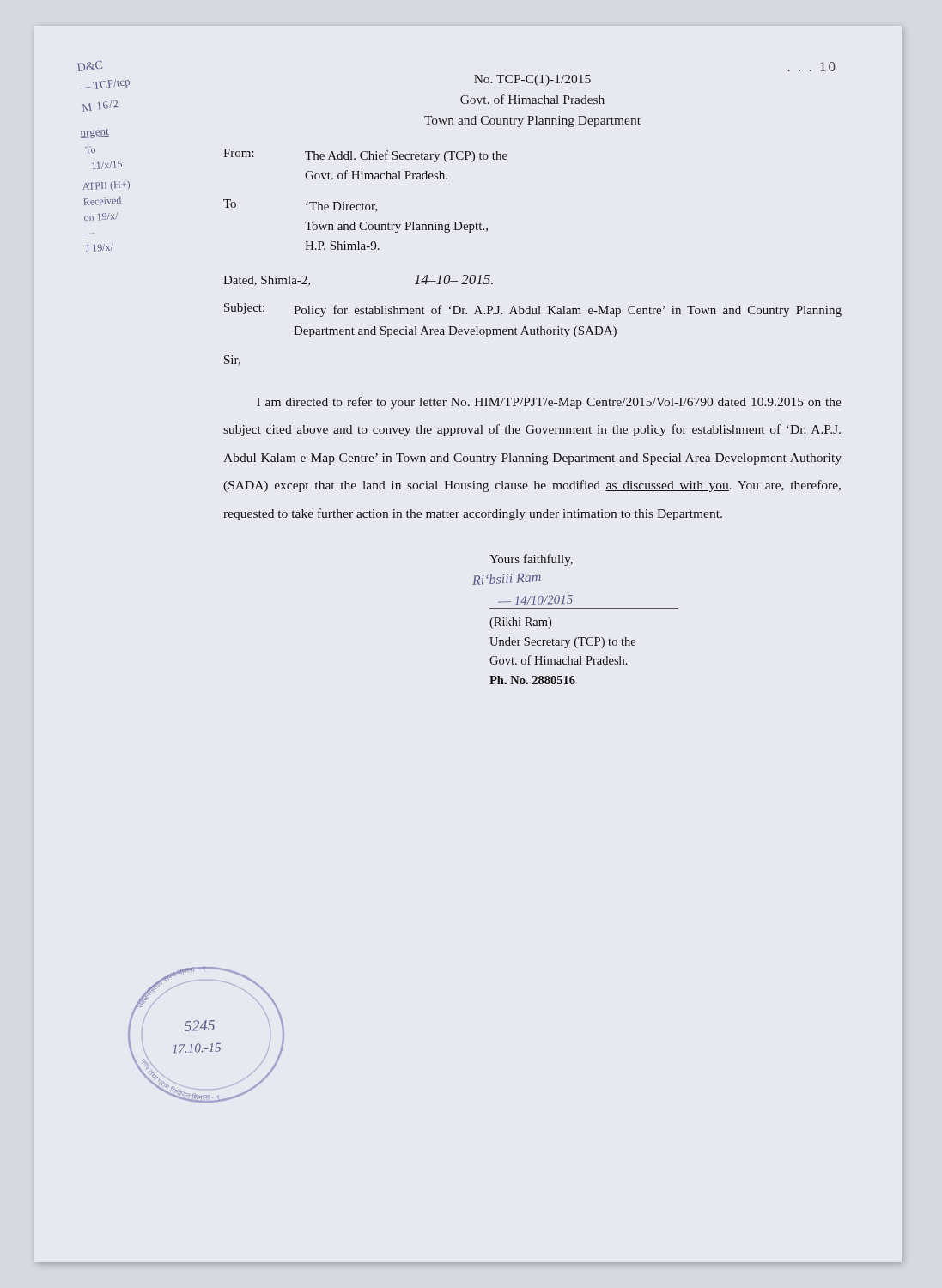
Task: Click on the passage starting "Subject: Policy for establishment of ‘Dr. A.P.J."
Action: coord(532,321)
